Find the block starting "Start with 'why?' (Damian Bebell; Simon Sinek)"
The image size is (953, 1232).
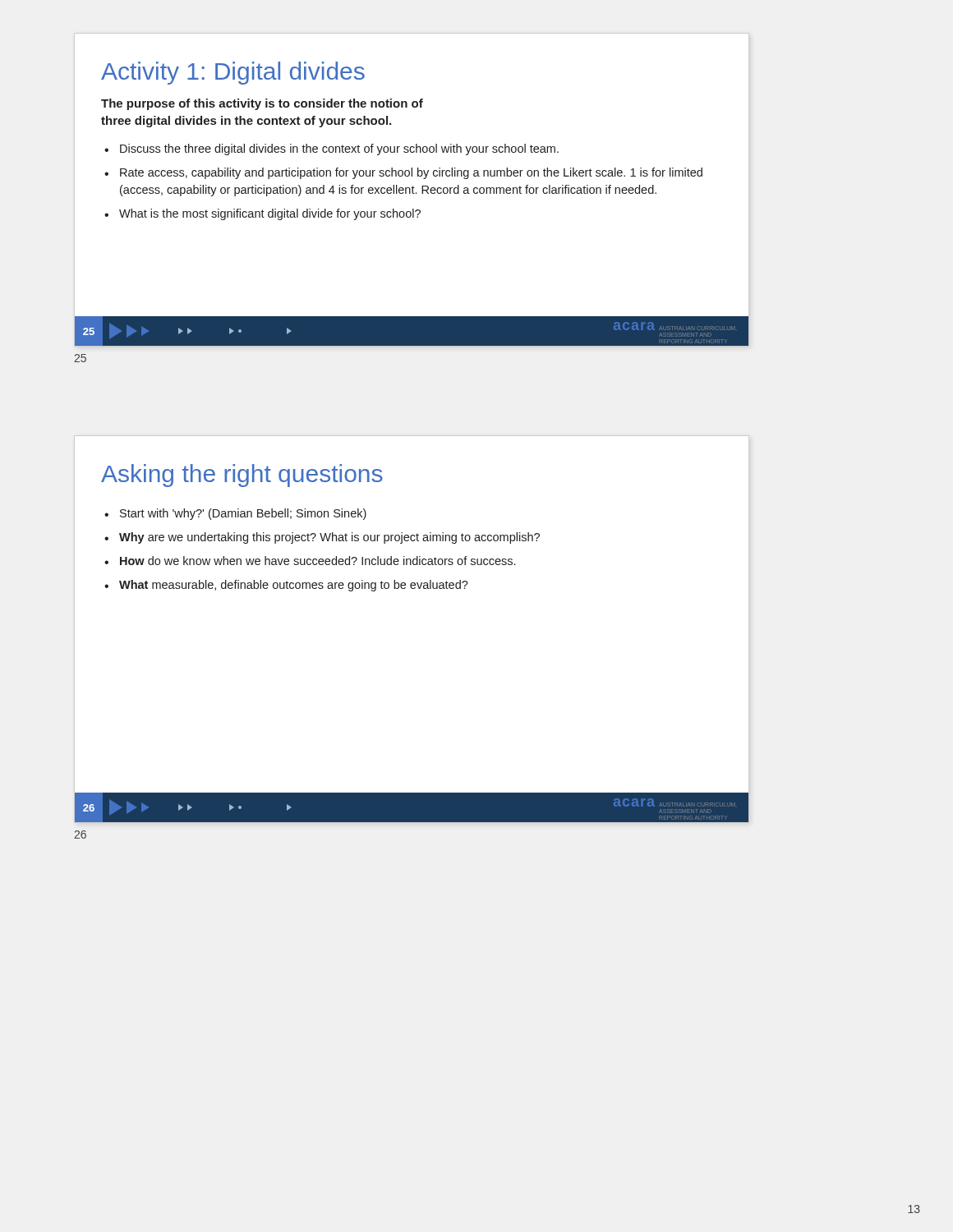click(243, 513)
